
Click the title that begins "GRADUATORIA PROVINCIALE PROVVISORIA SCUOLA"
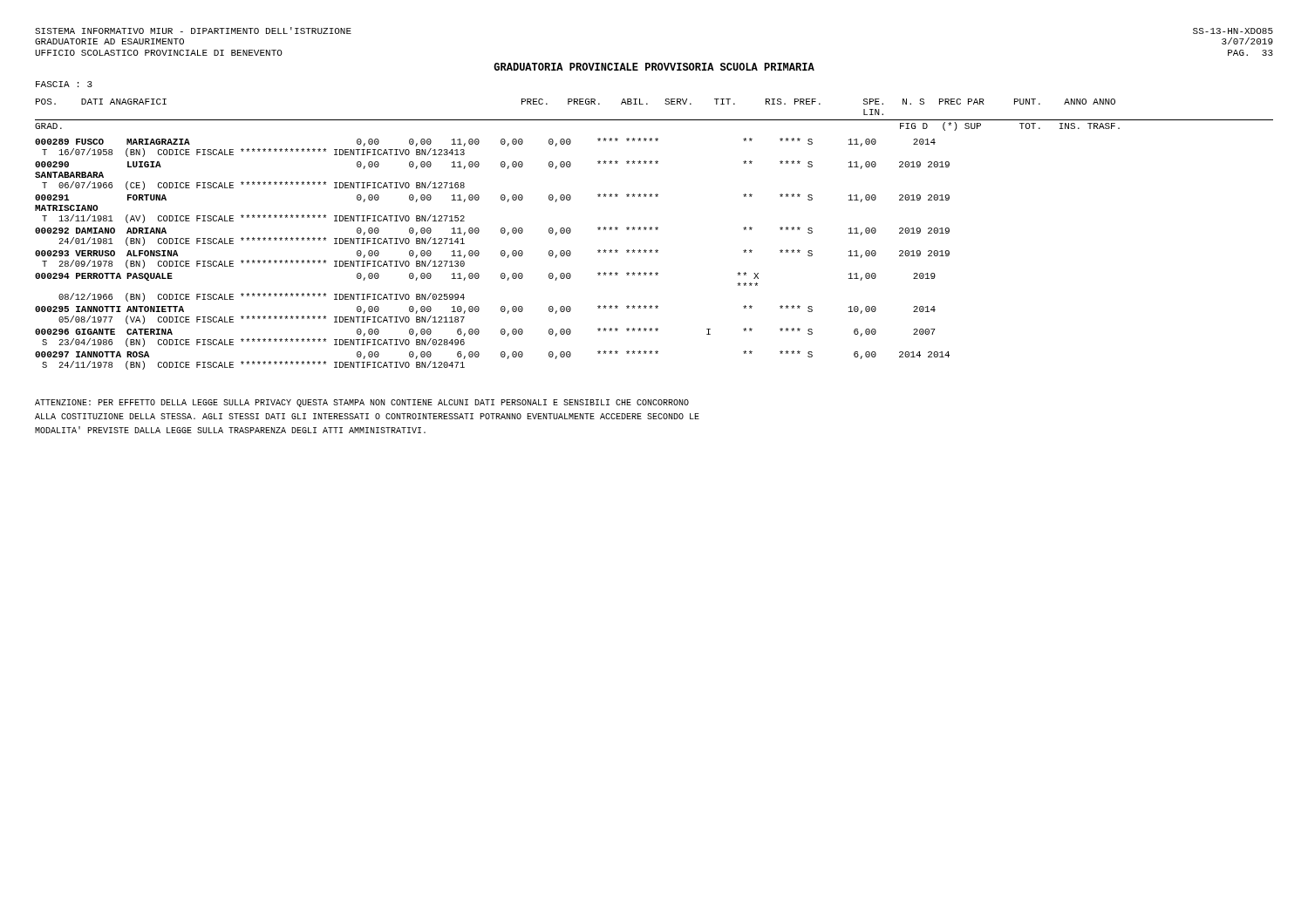pyautogui.click(x=654, y=68)
